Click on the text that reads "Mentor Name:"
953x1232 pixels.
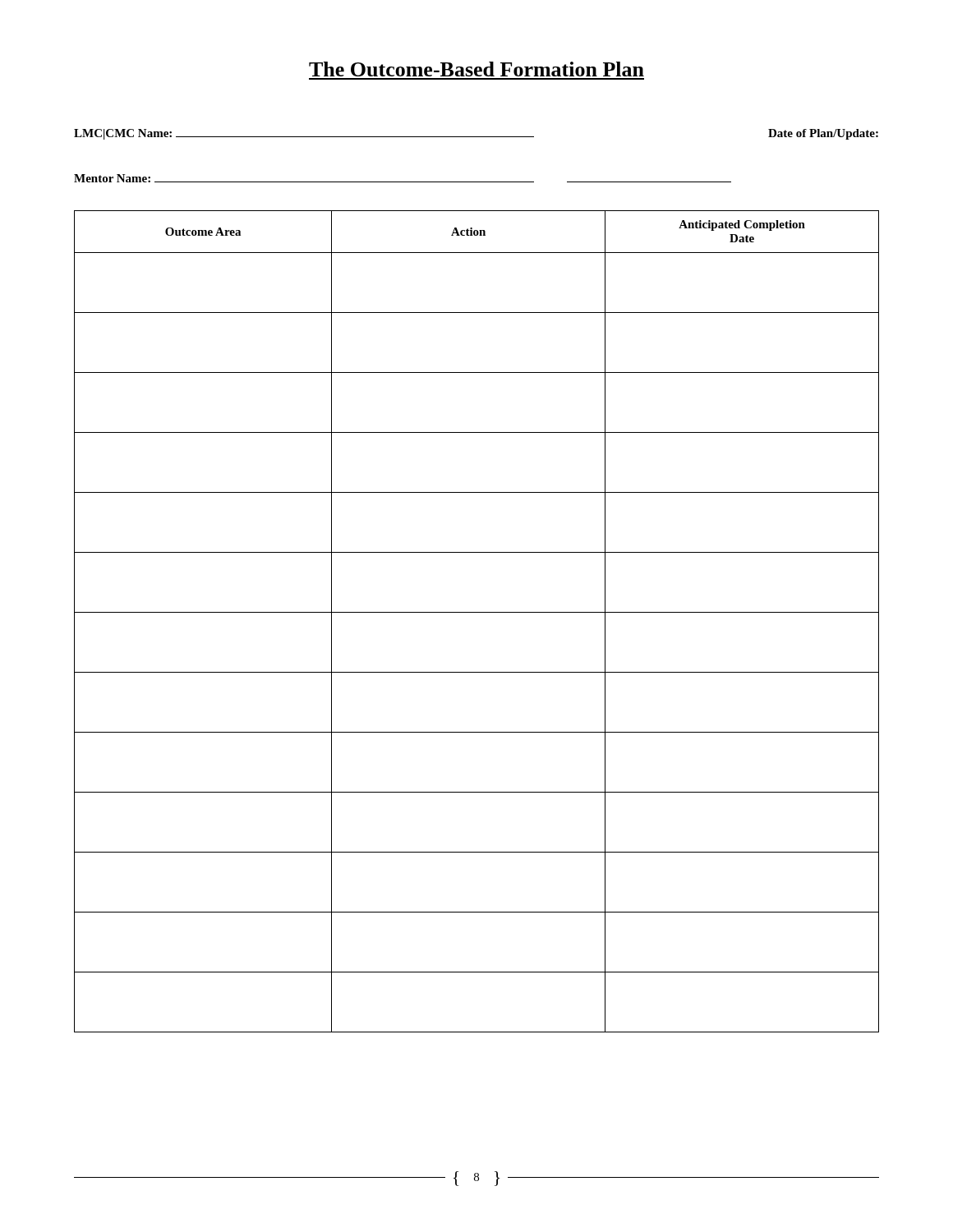tap(403, 176)
